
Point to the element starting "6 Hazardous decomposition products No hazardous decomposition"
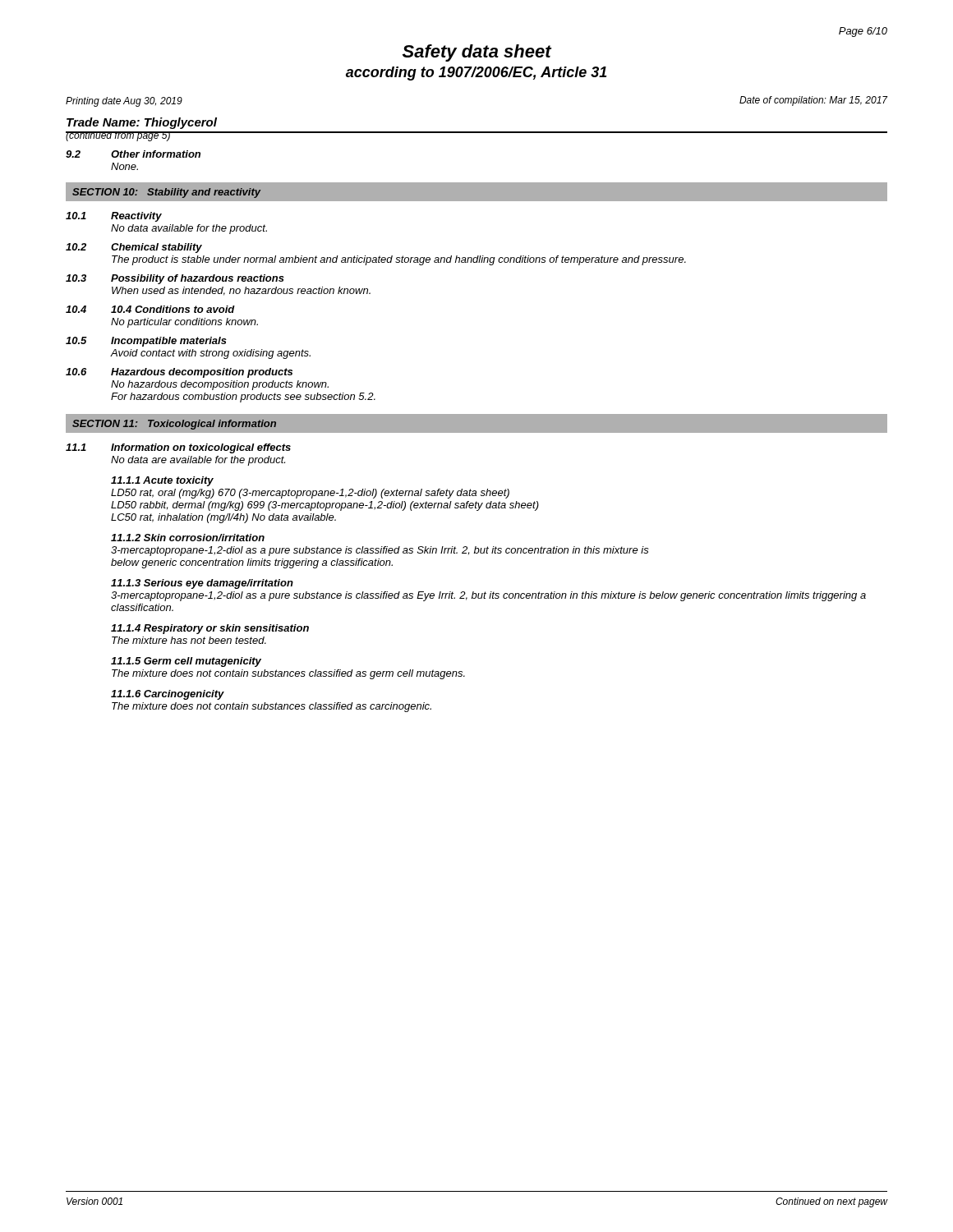(x=179, y=373)
